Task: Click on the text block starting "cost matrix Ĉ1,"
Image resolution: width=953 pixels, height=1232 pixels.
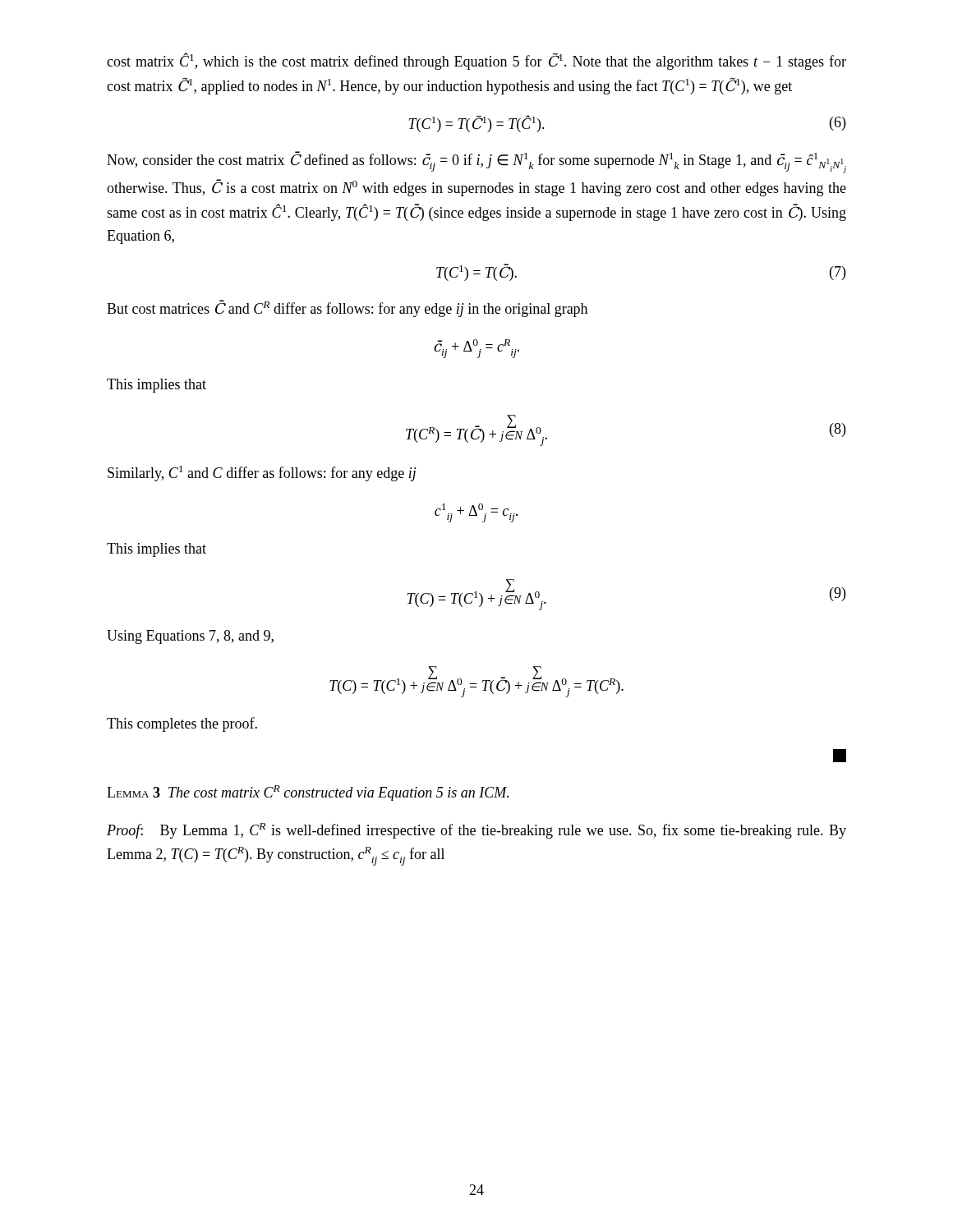Action: [476, 74]
